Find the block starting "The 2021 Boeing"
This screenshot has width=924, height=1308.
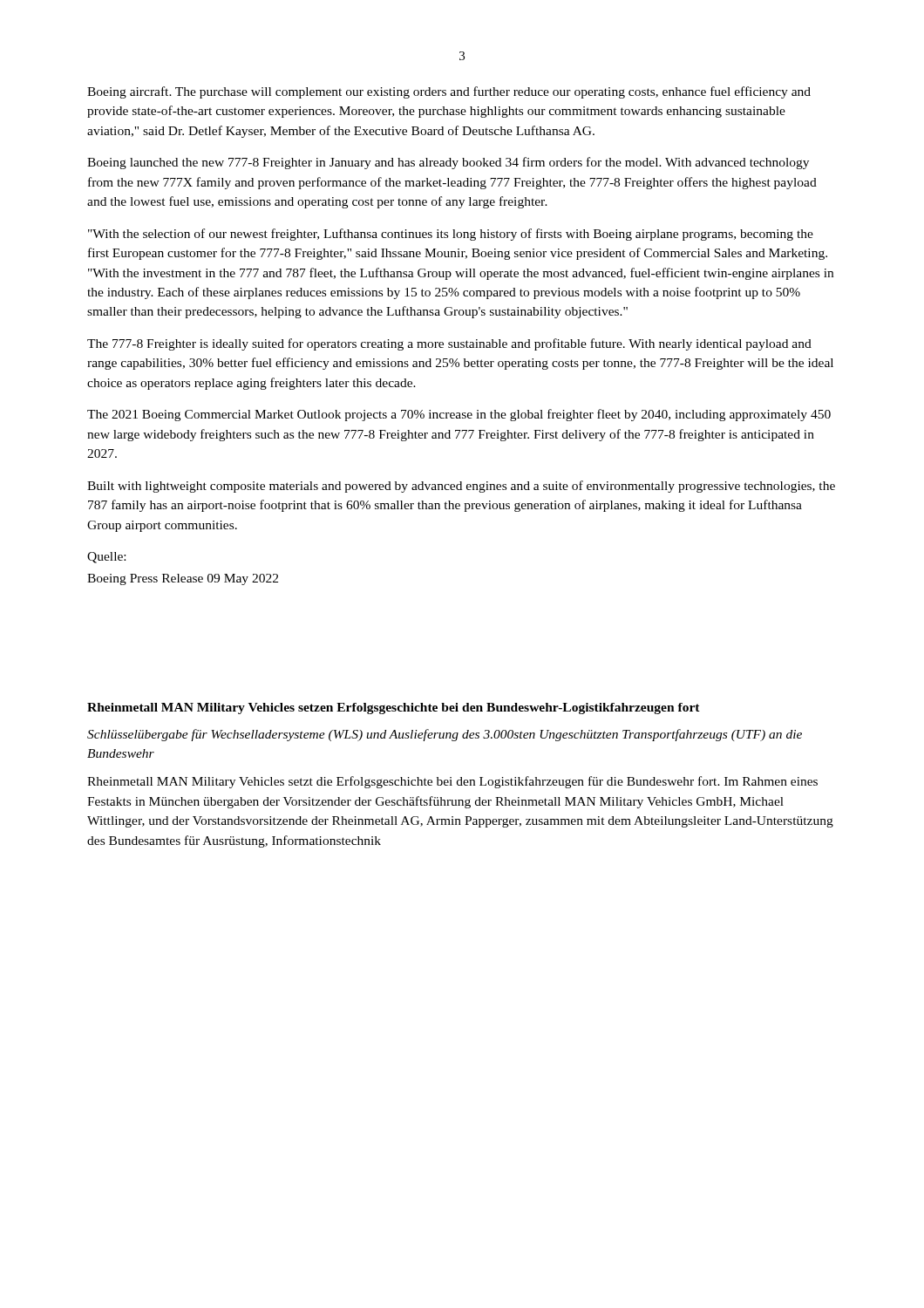[459, 434]
